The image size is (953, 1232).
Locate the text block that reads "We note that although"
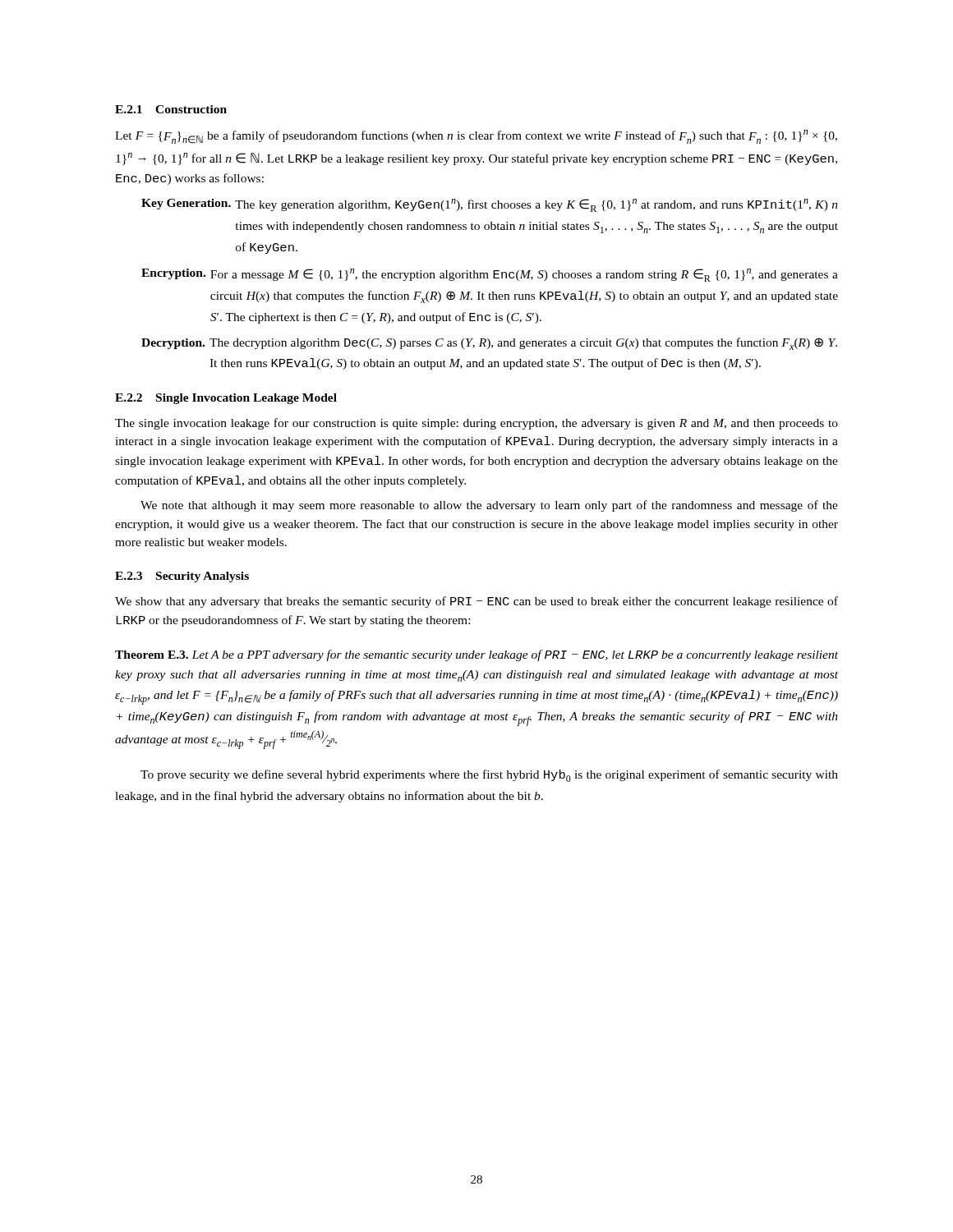click(476, 523)
